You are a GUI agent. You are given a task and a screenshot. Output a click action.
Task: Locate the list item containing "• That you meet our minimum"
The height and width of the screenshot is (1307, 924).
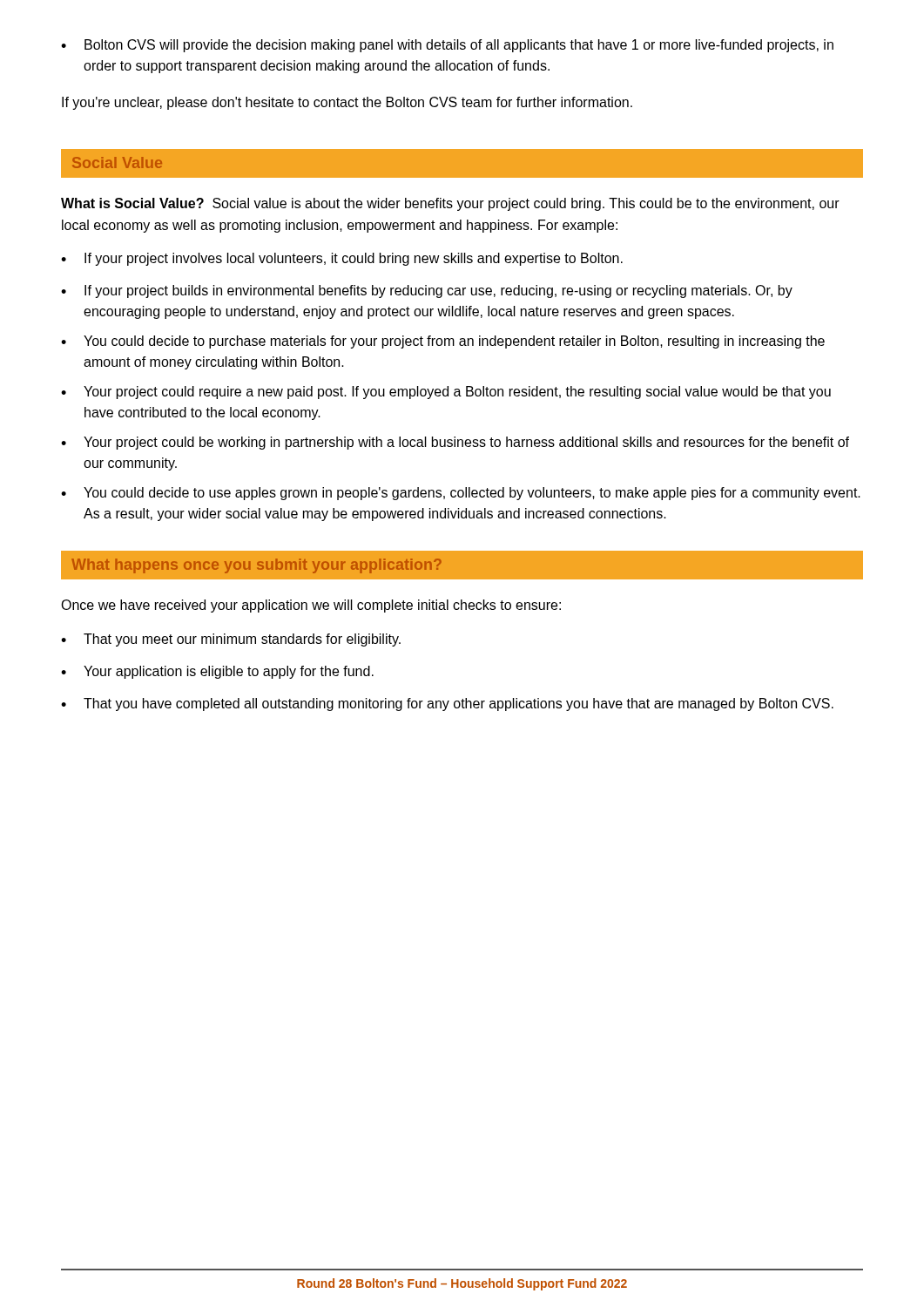coord(231,640)
